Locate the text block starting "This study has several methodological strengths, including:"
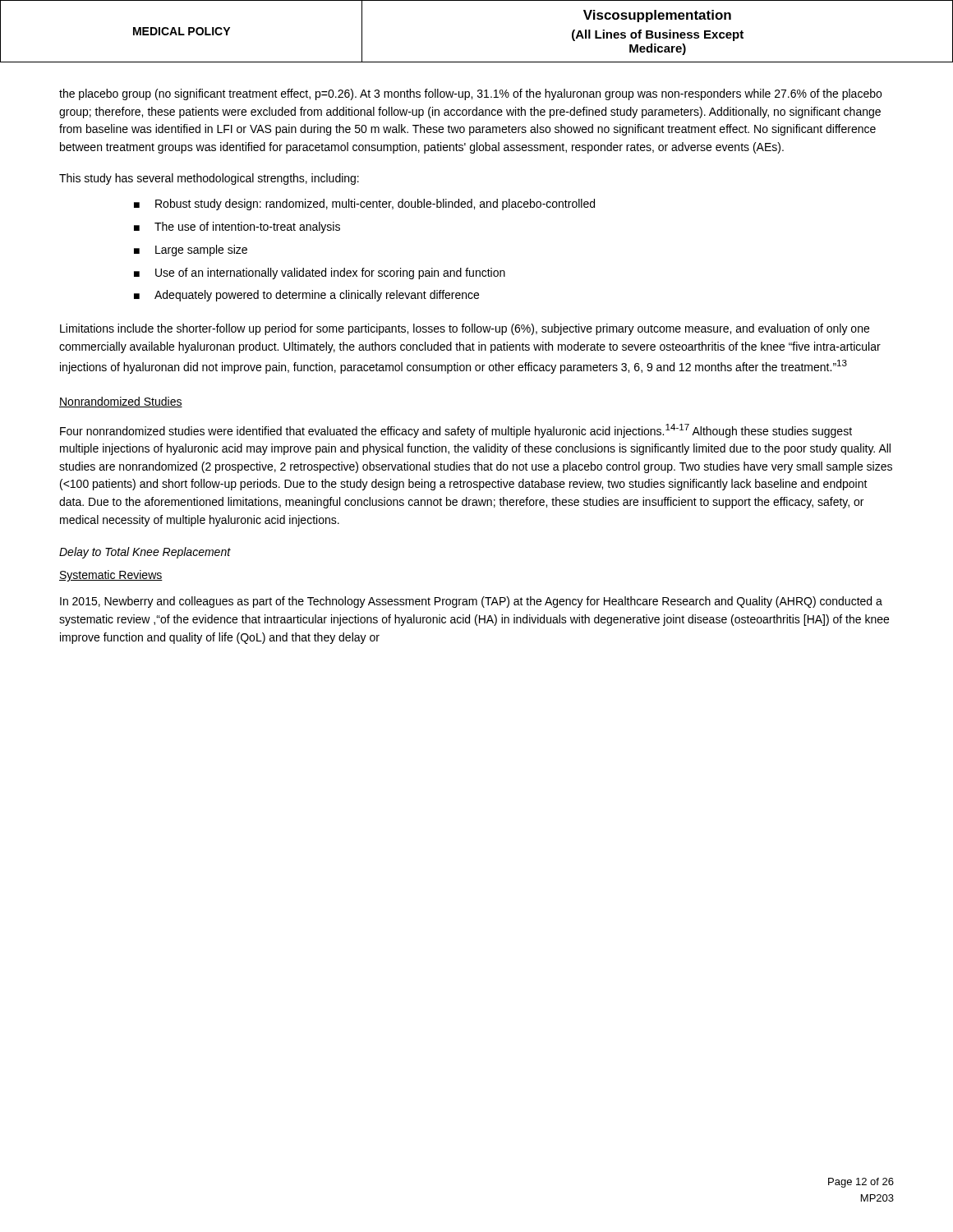 click(209, 178)
